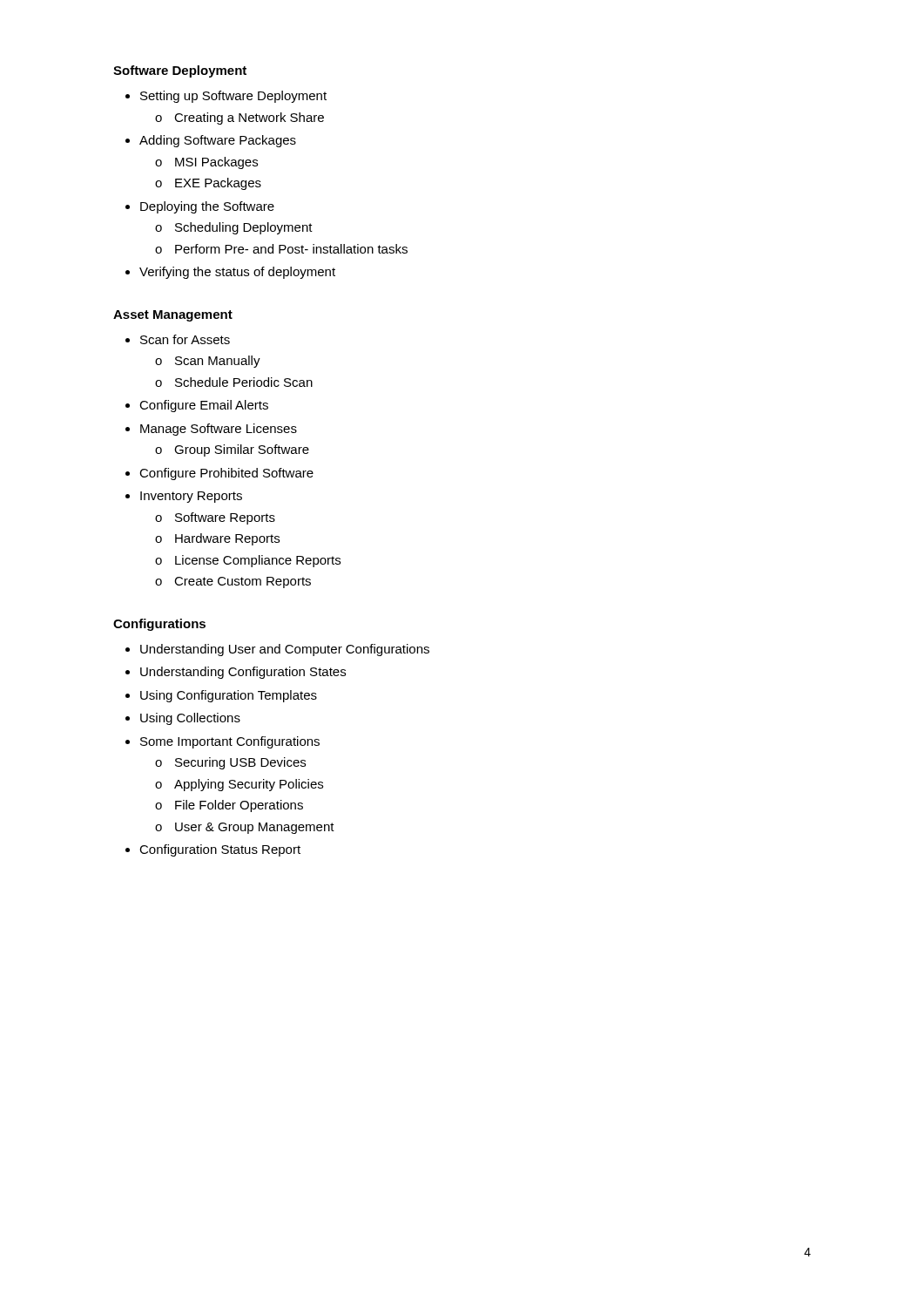Select the list item that reads "Software Reports"
This screenshot has height=1307, width=924.
[225, 517]
